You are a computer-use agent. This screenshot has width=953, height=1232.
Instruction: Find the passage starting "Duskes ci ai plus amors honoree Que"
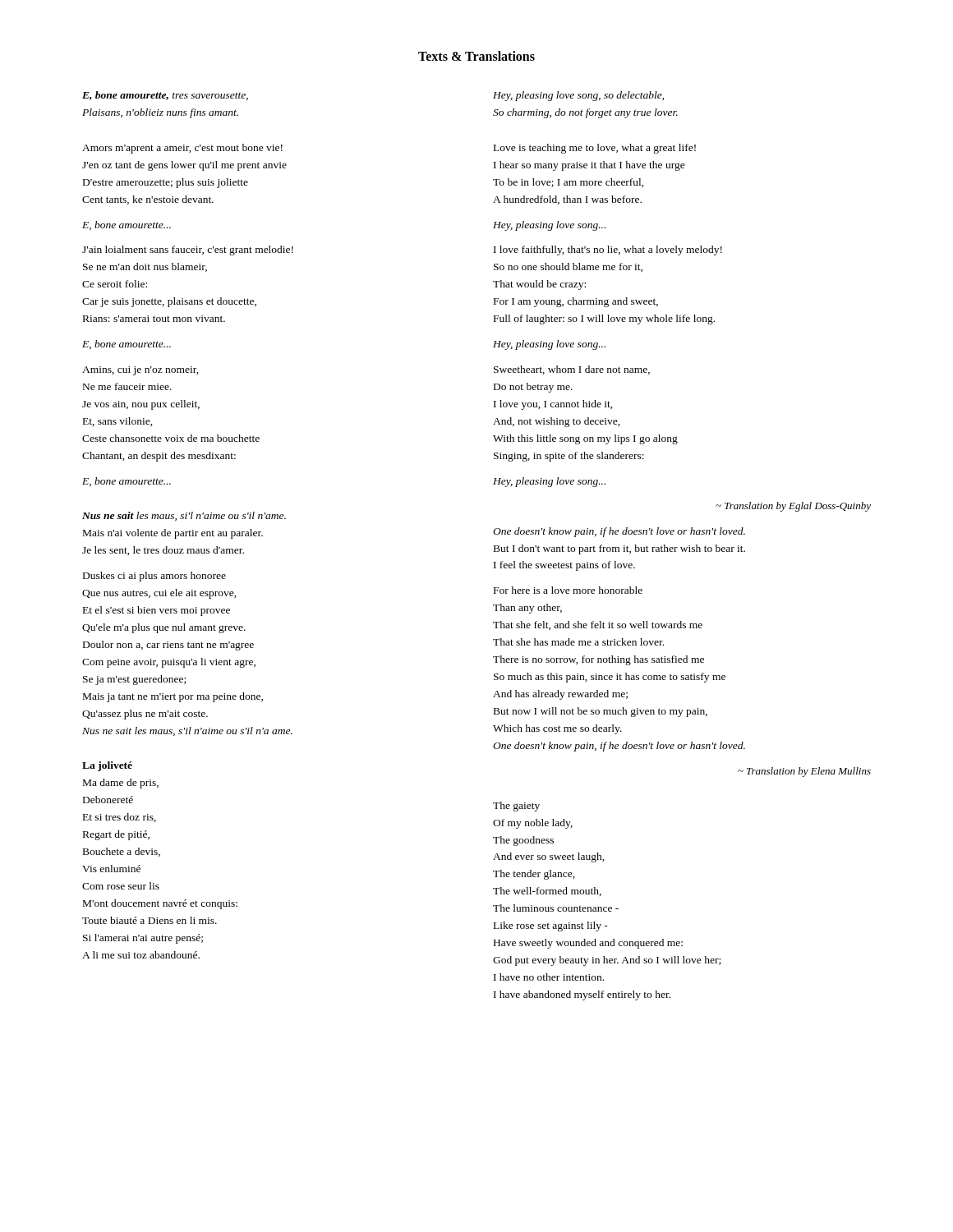click(154, 577)
